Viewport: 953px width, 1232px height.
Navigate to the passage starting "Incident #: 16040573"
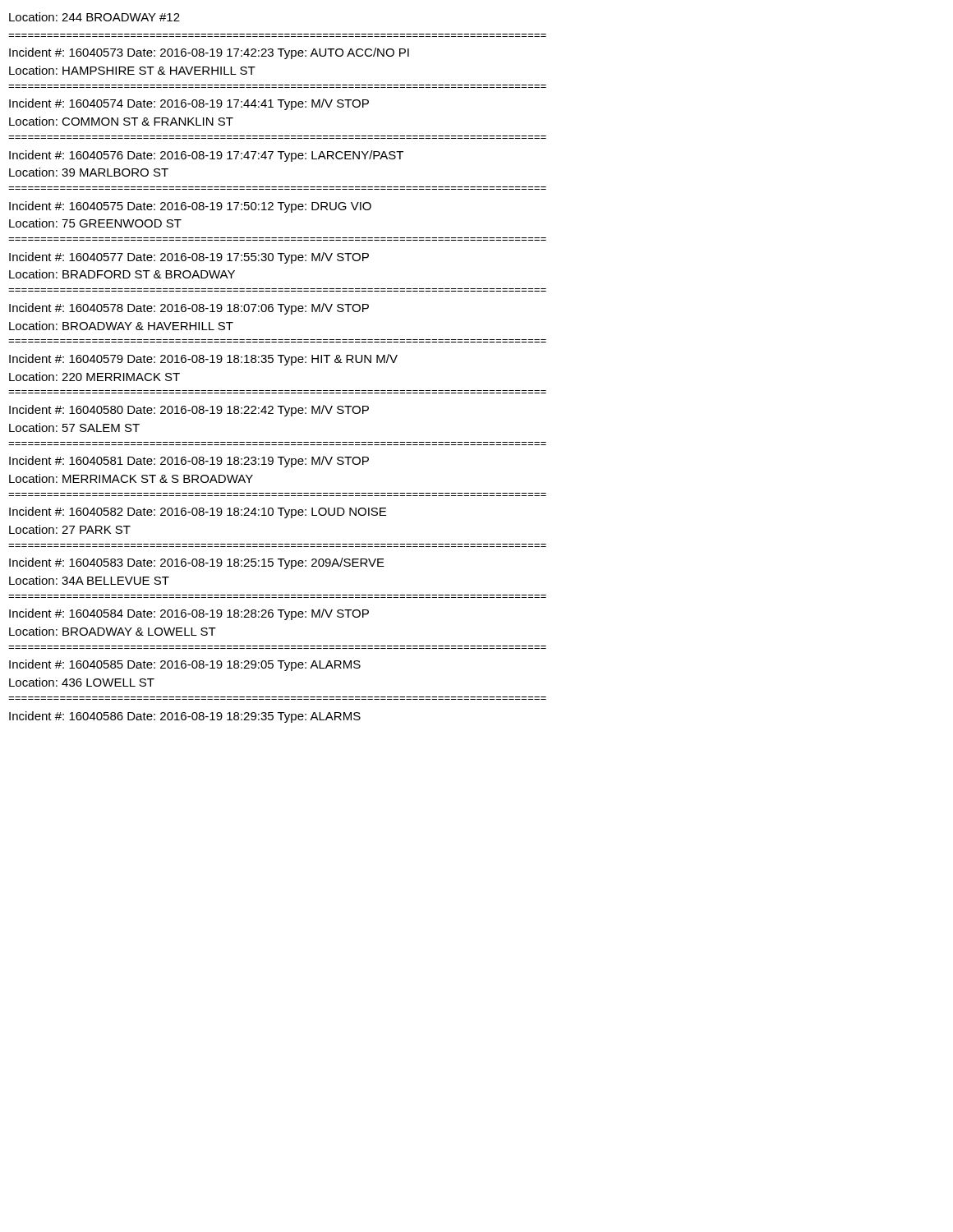(209, 61)
